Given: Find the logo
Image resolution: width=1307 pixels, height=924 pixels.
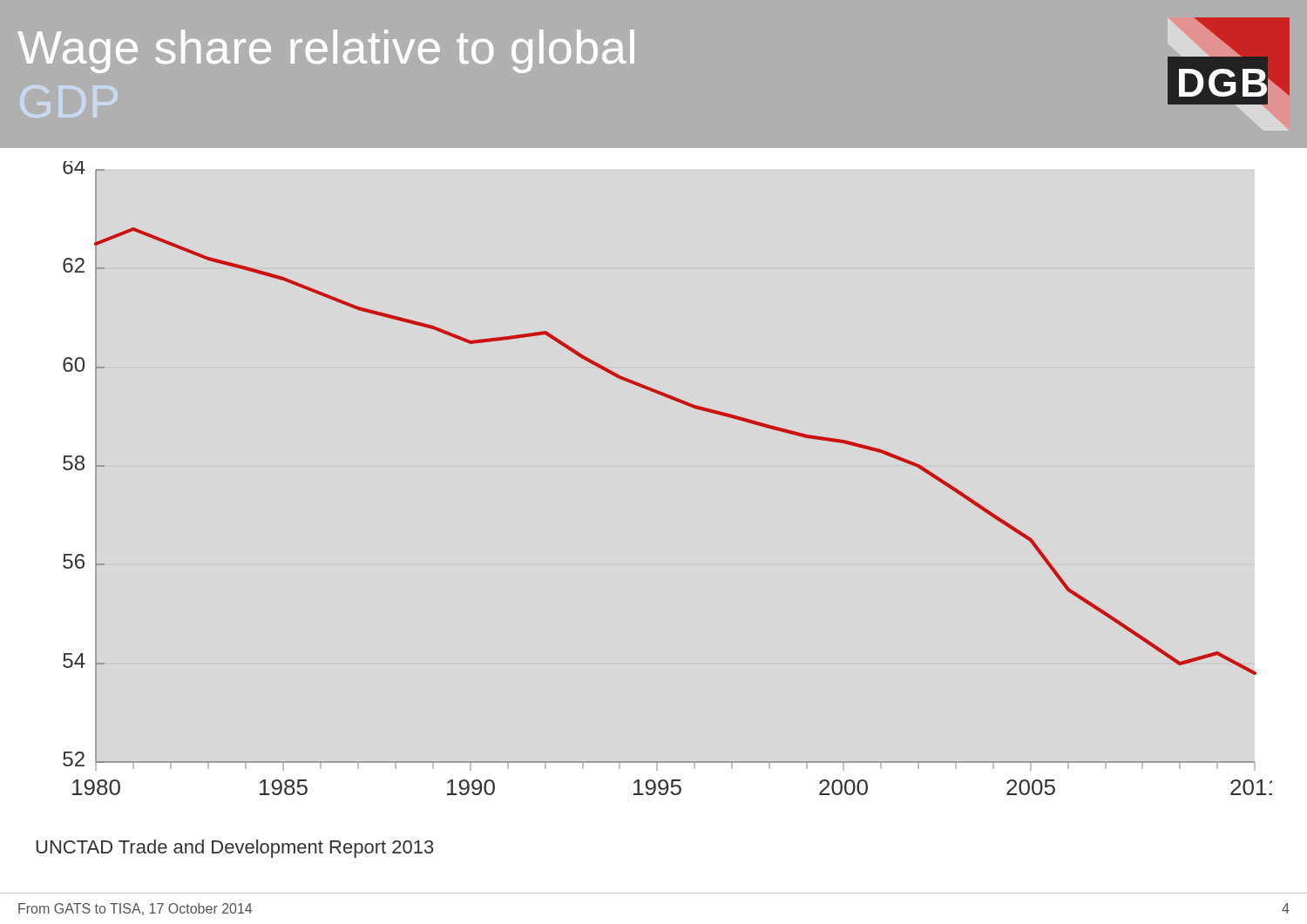Looking at the screenshot, I should [x=1229, y=74].
